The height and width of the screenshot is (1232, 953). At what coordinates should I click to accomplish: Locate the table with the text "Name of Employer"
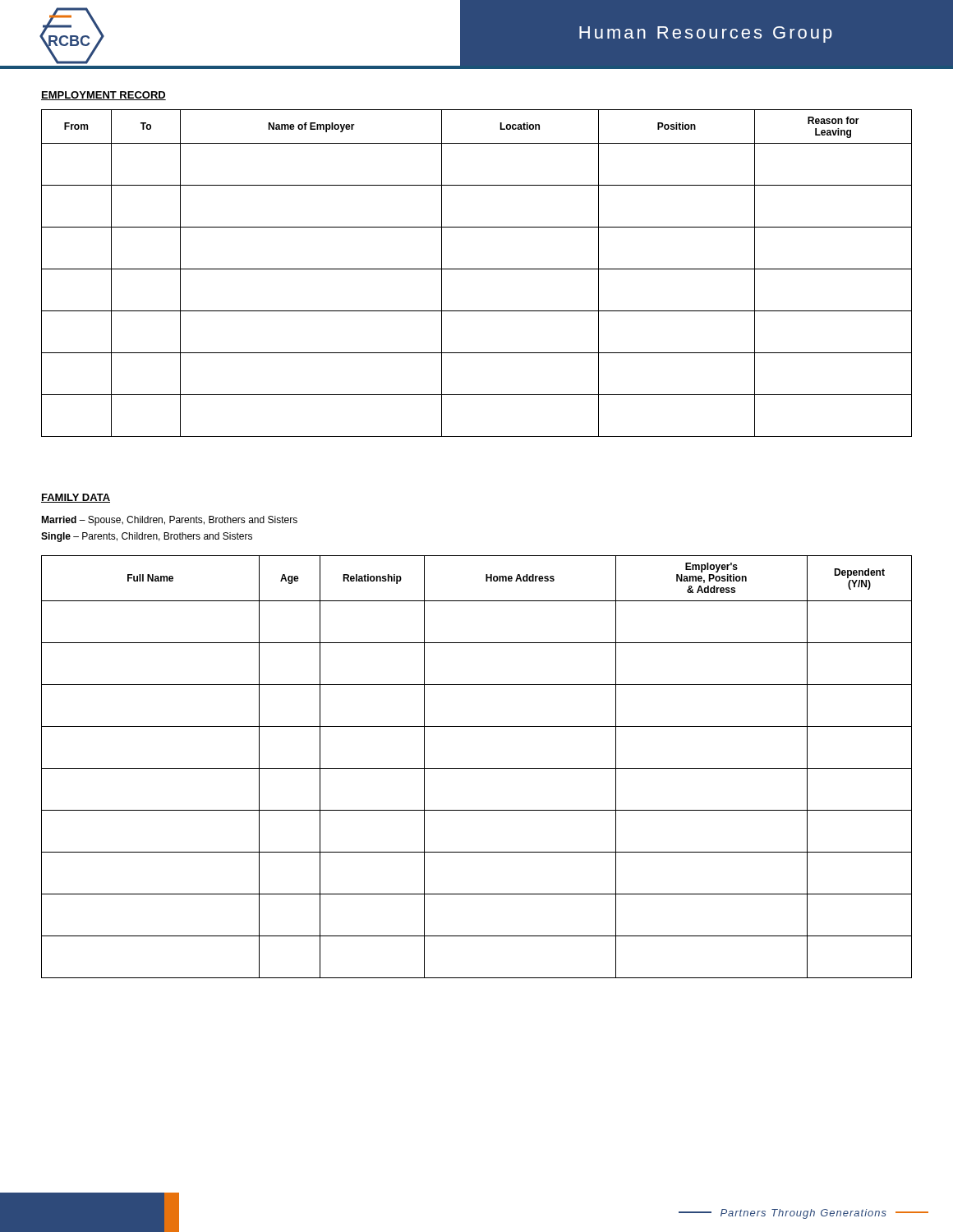click(476, 273)
